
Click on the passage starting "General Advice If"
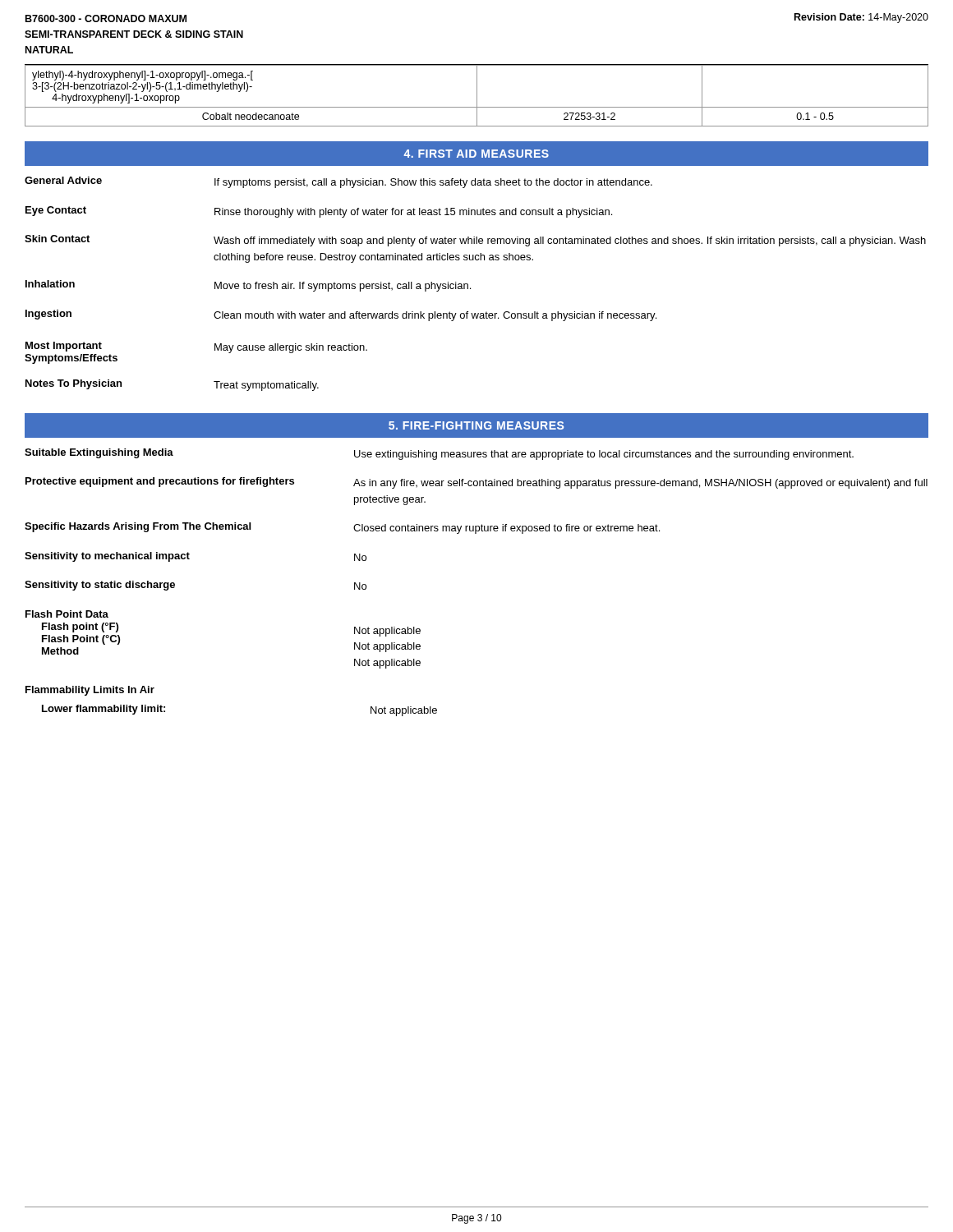tap(476, 182)
